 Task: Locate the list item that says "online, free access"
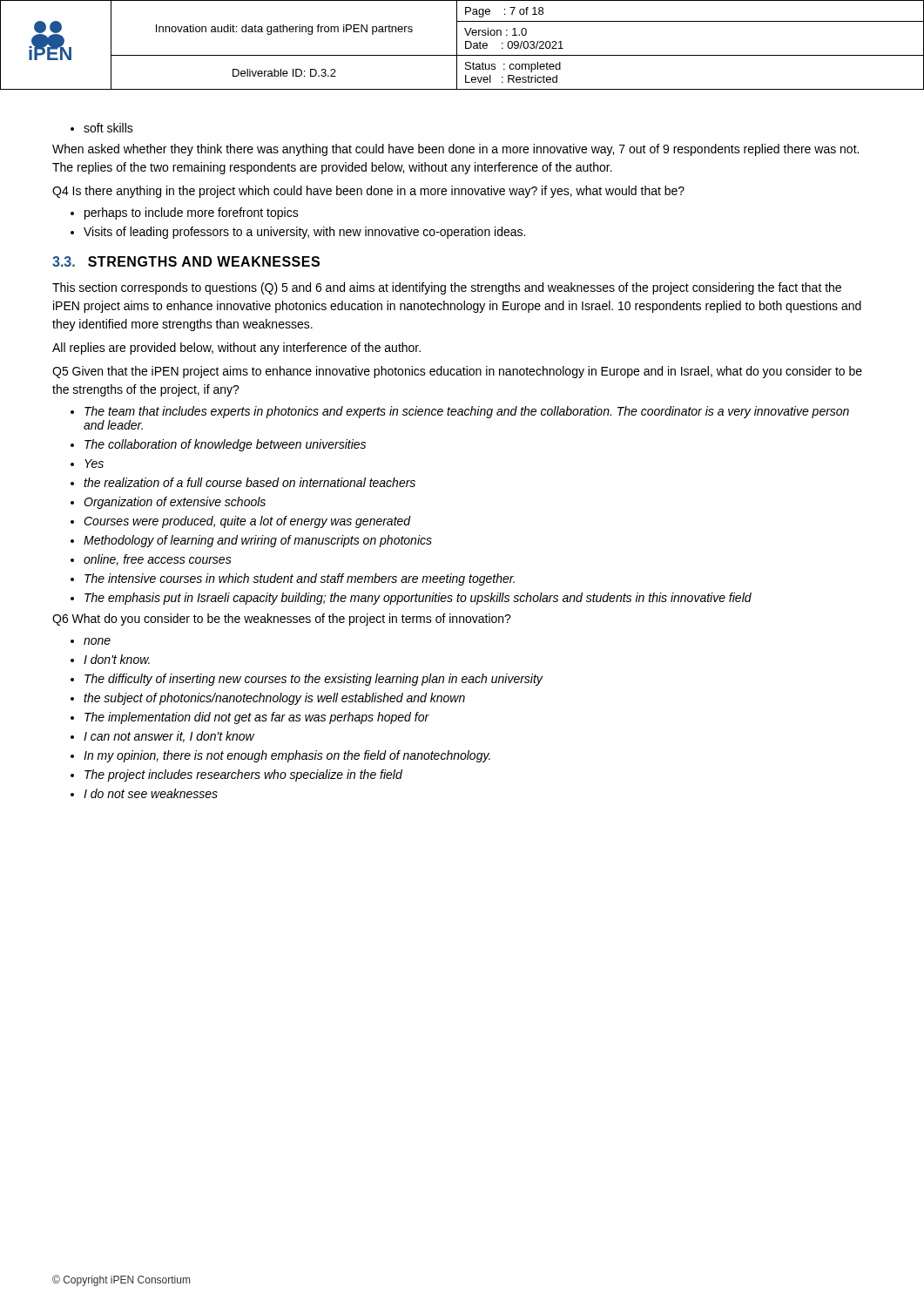click(x=151, y=560)
